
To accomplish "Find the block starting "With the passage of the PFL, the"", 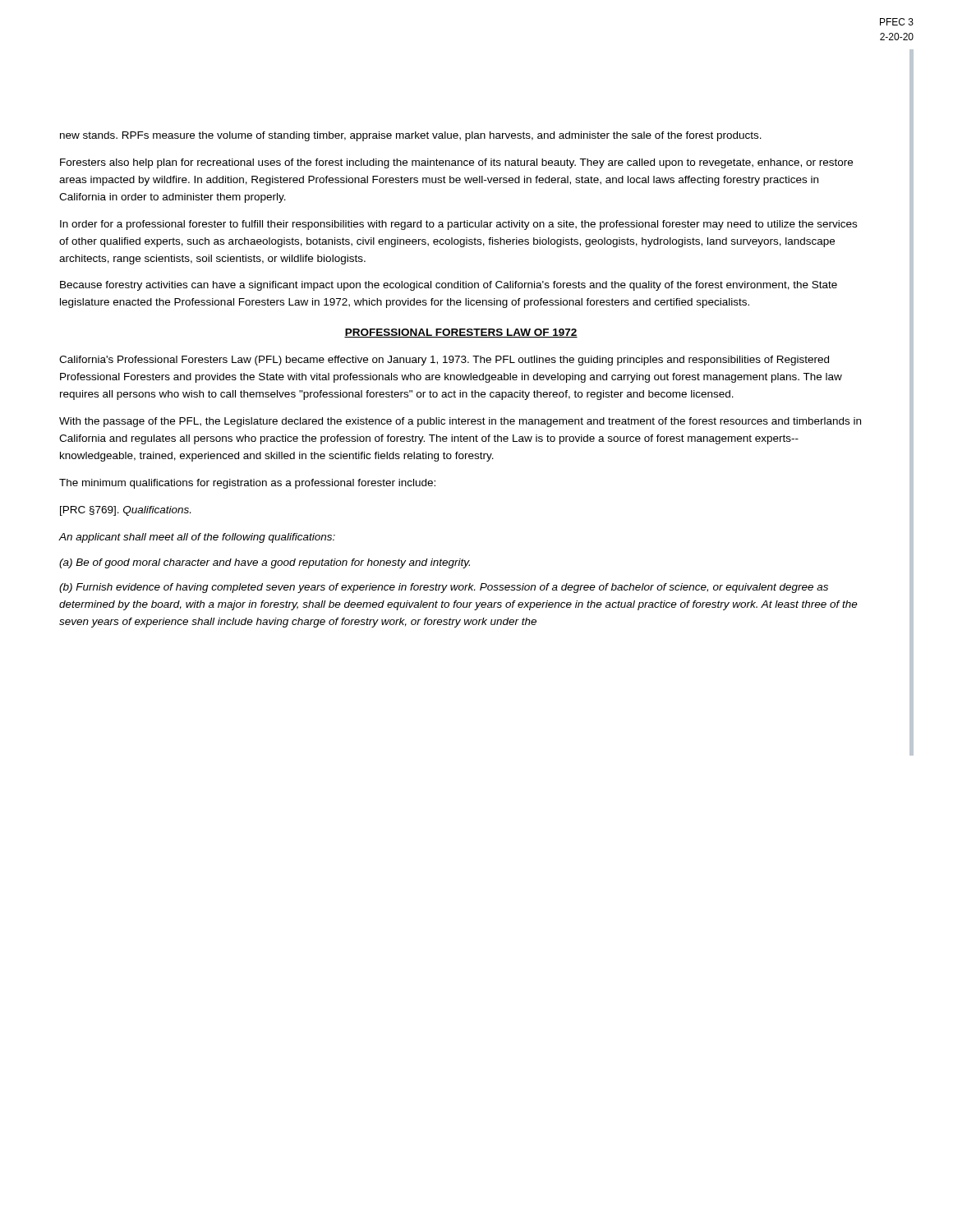I will (x=461, y=438).
